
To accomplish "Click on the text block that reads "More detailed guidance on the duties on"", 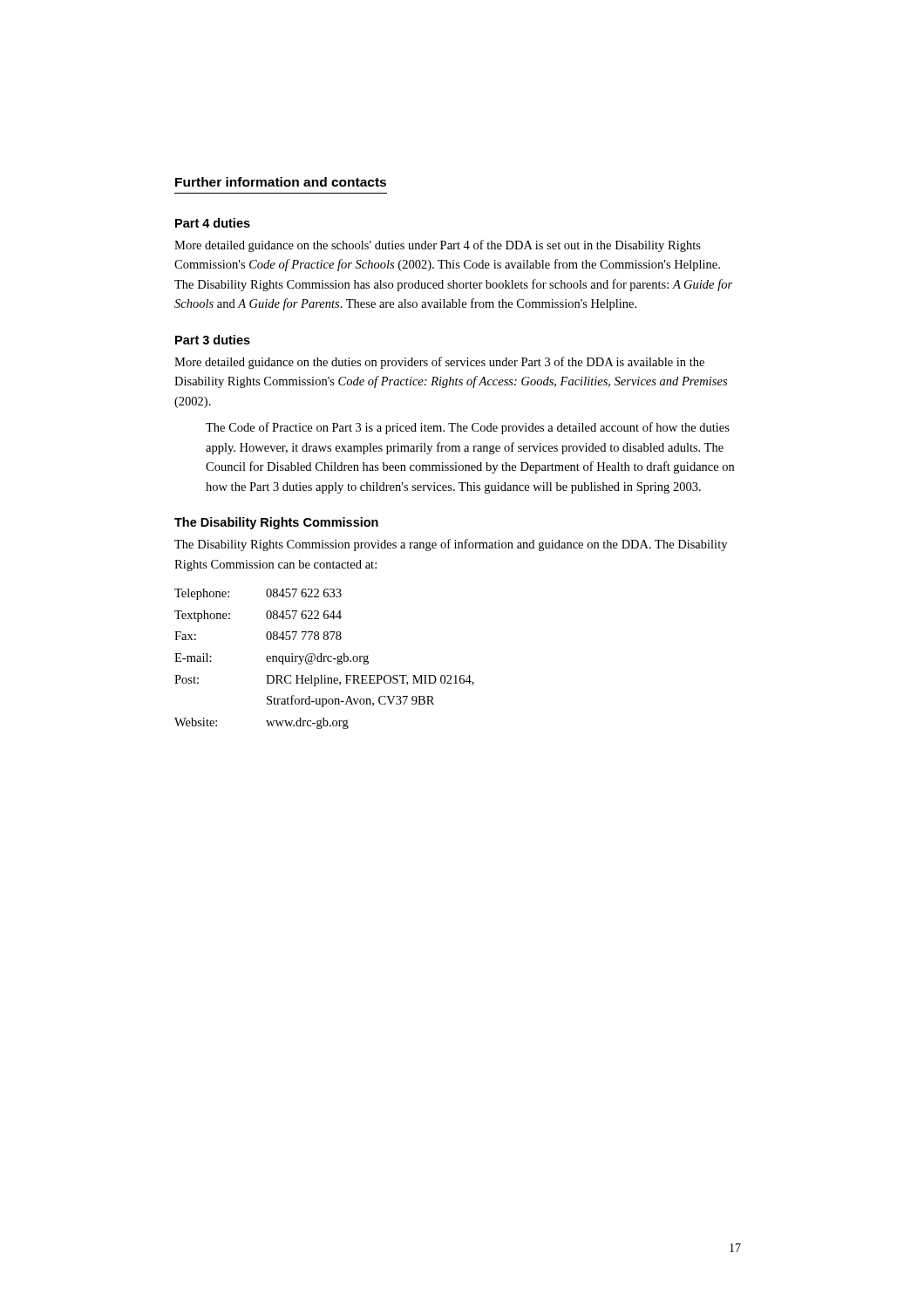I will (451, 381).
